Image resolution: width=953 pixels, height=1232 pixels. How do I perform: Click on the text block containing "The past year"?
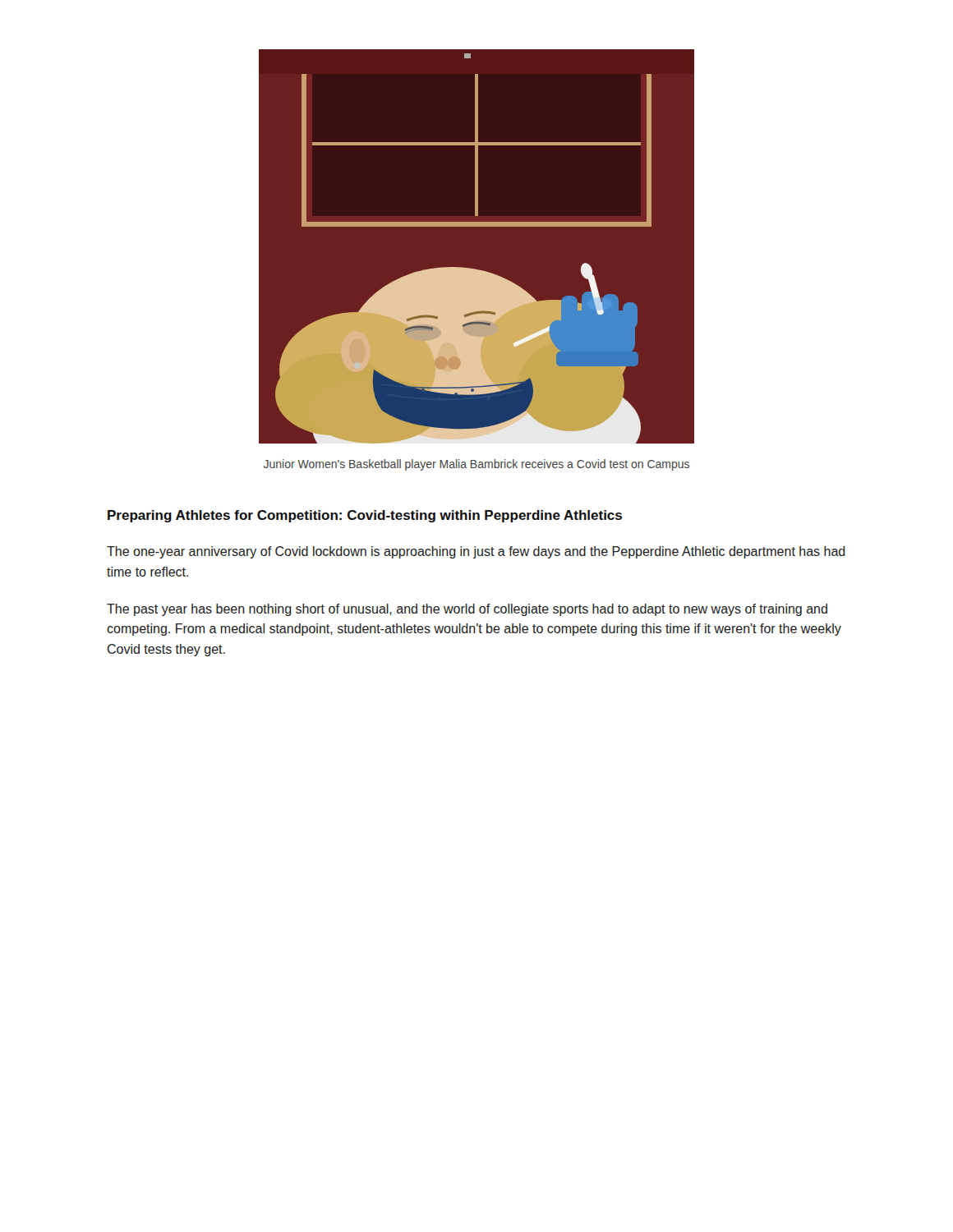point(476,630)
